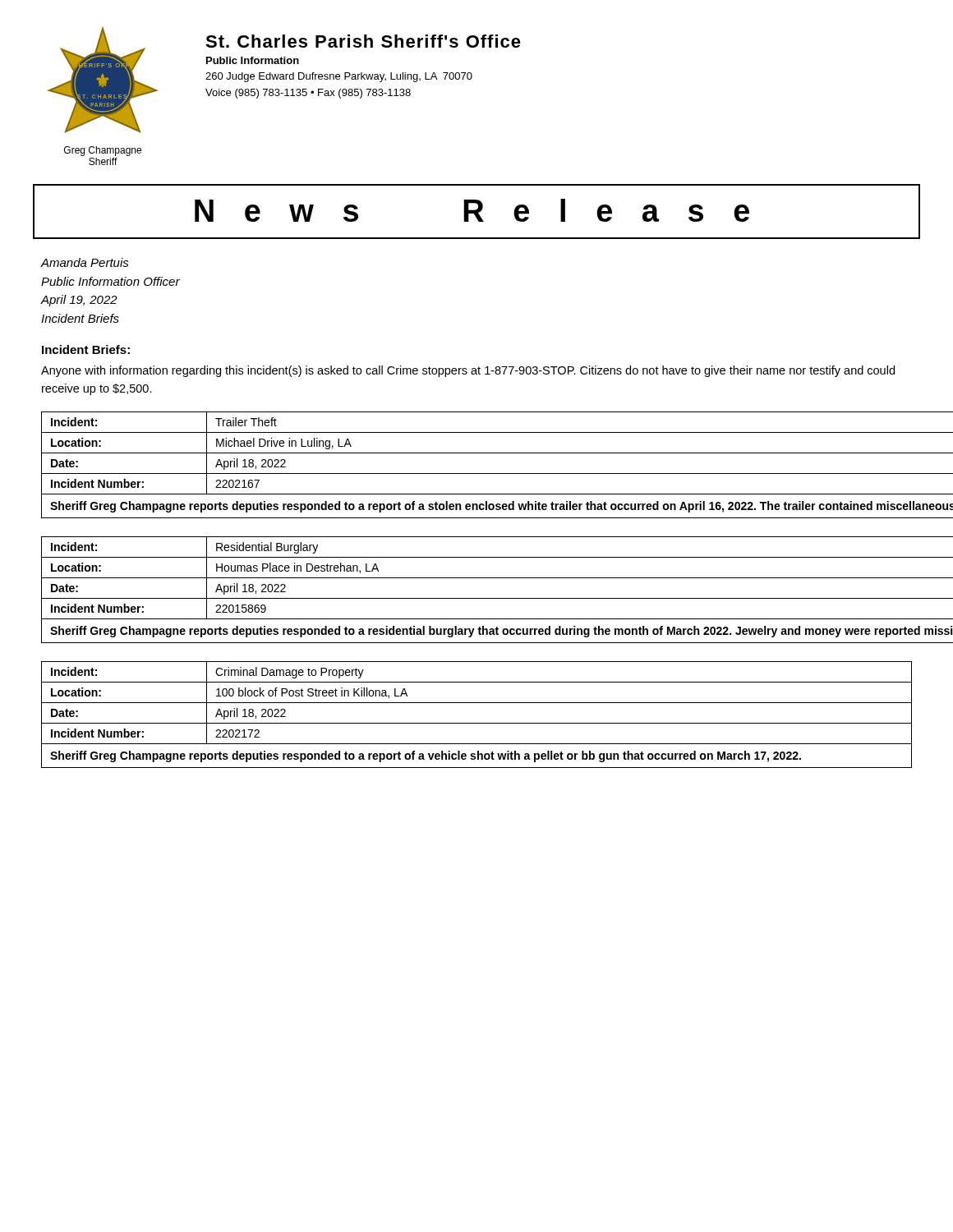Select the passage starting "Amanda Pertuis Public"
This screenshot has width=953, height=1232.
(x=110, y=290)
